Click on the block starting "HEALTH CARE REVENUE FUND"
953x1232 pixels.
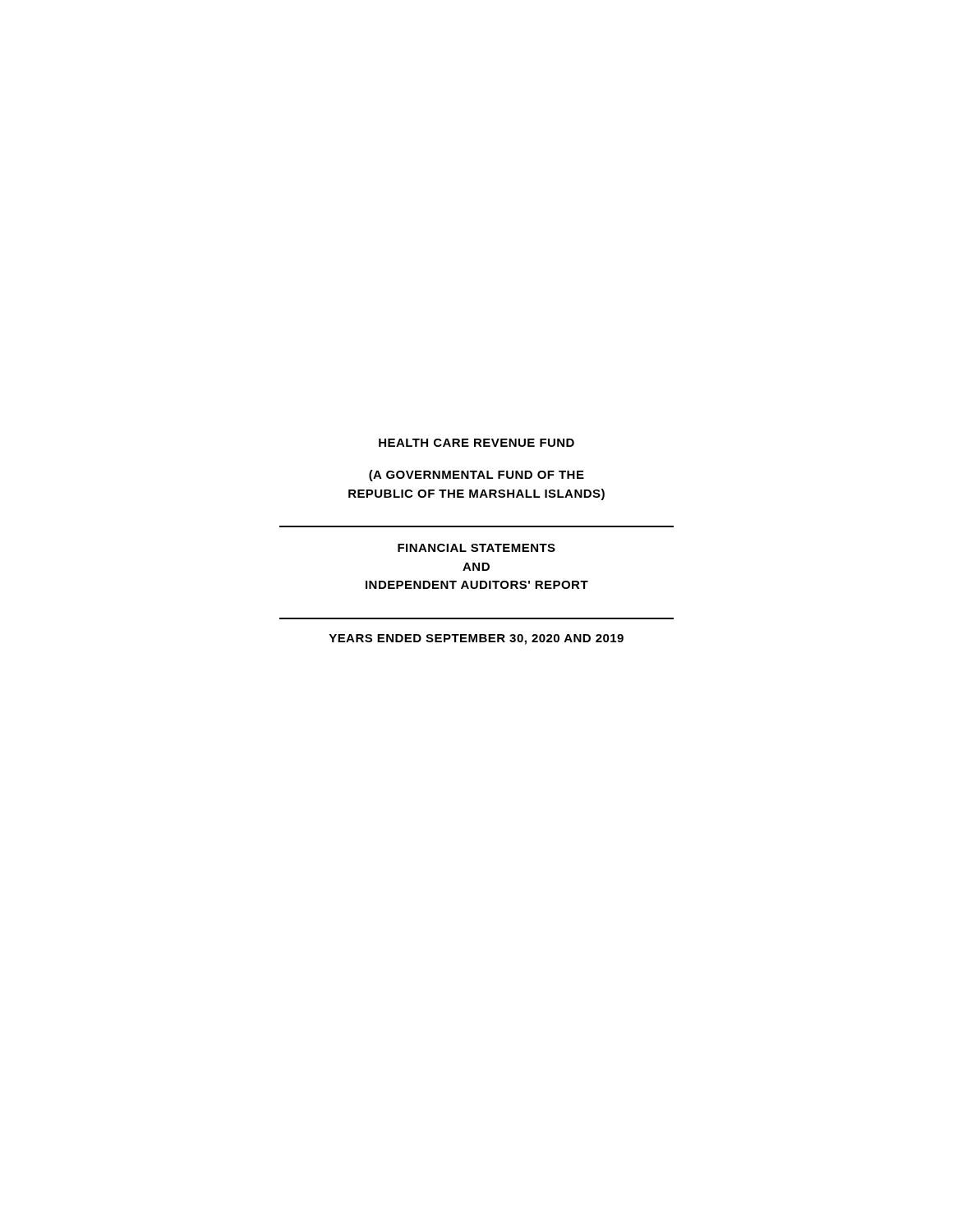click(x=476, y=442)
